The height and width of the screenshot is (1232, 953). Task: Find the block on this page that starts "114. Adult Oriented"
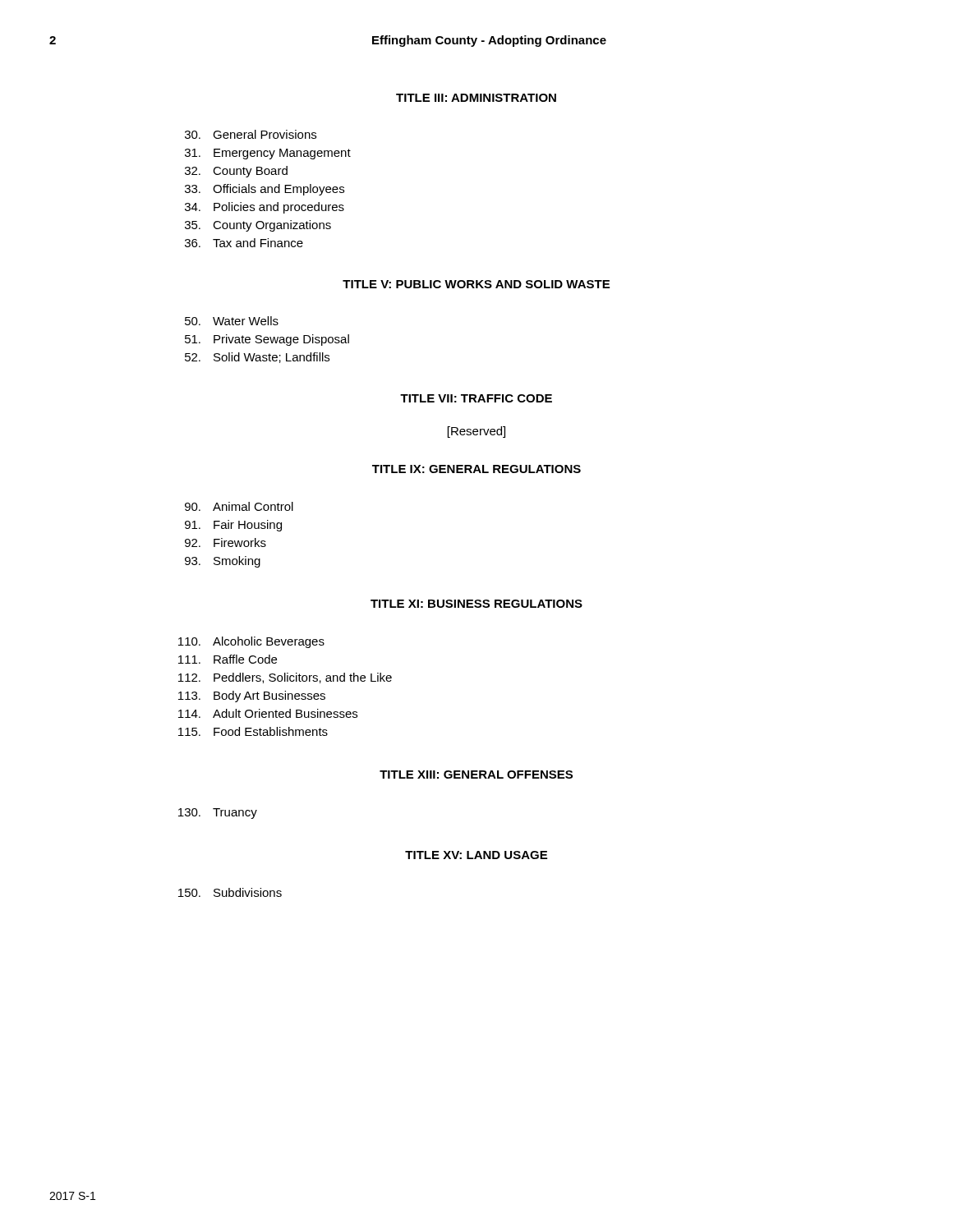pyautogui.click(x=257, y=713)
